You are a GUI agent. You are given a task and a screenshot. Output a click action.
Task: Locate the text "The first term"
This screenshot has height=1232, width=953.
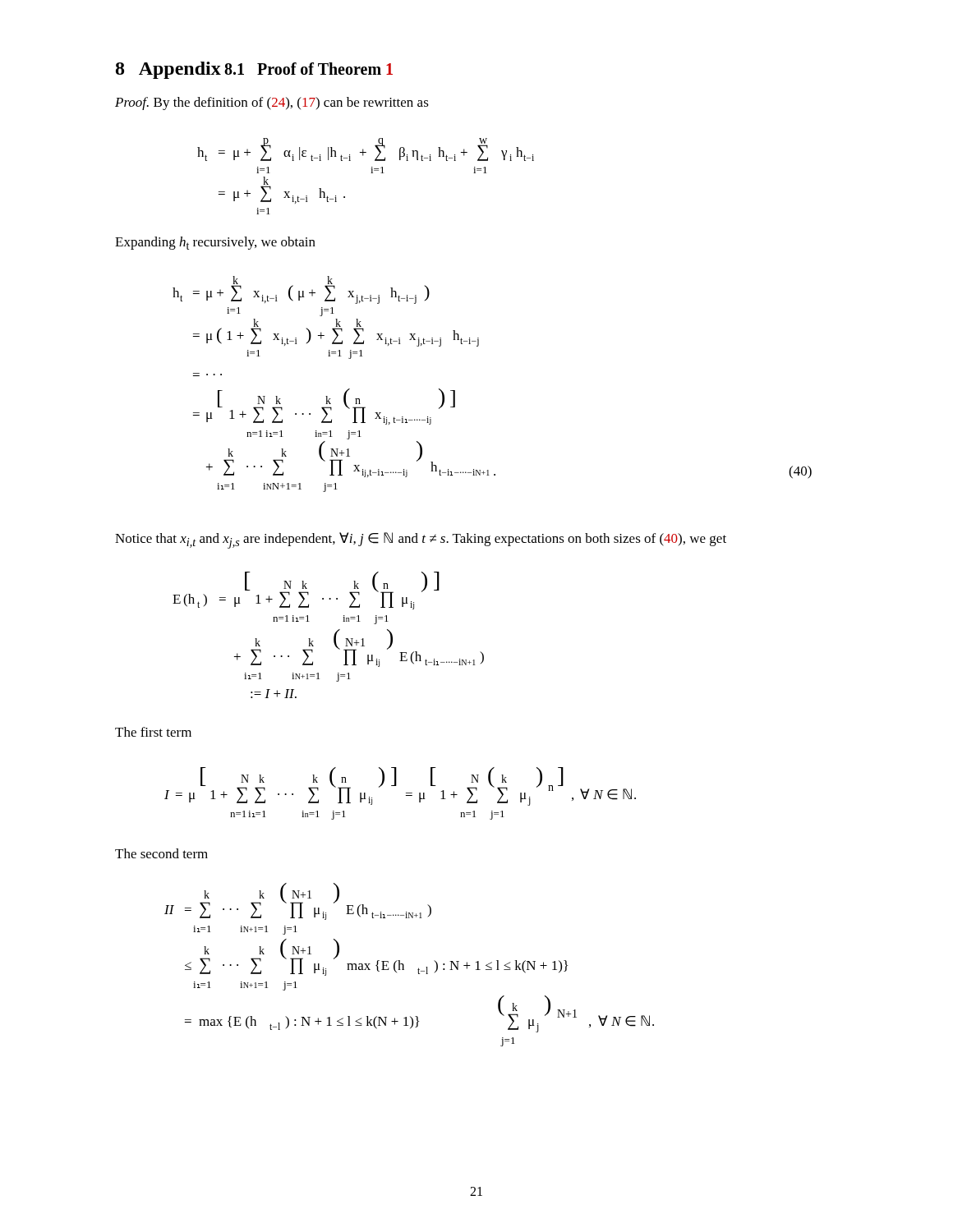click(153, 732)
